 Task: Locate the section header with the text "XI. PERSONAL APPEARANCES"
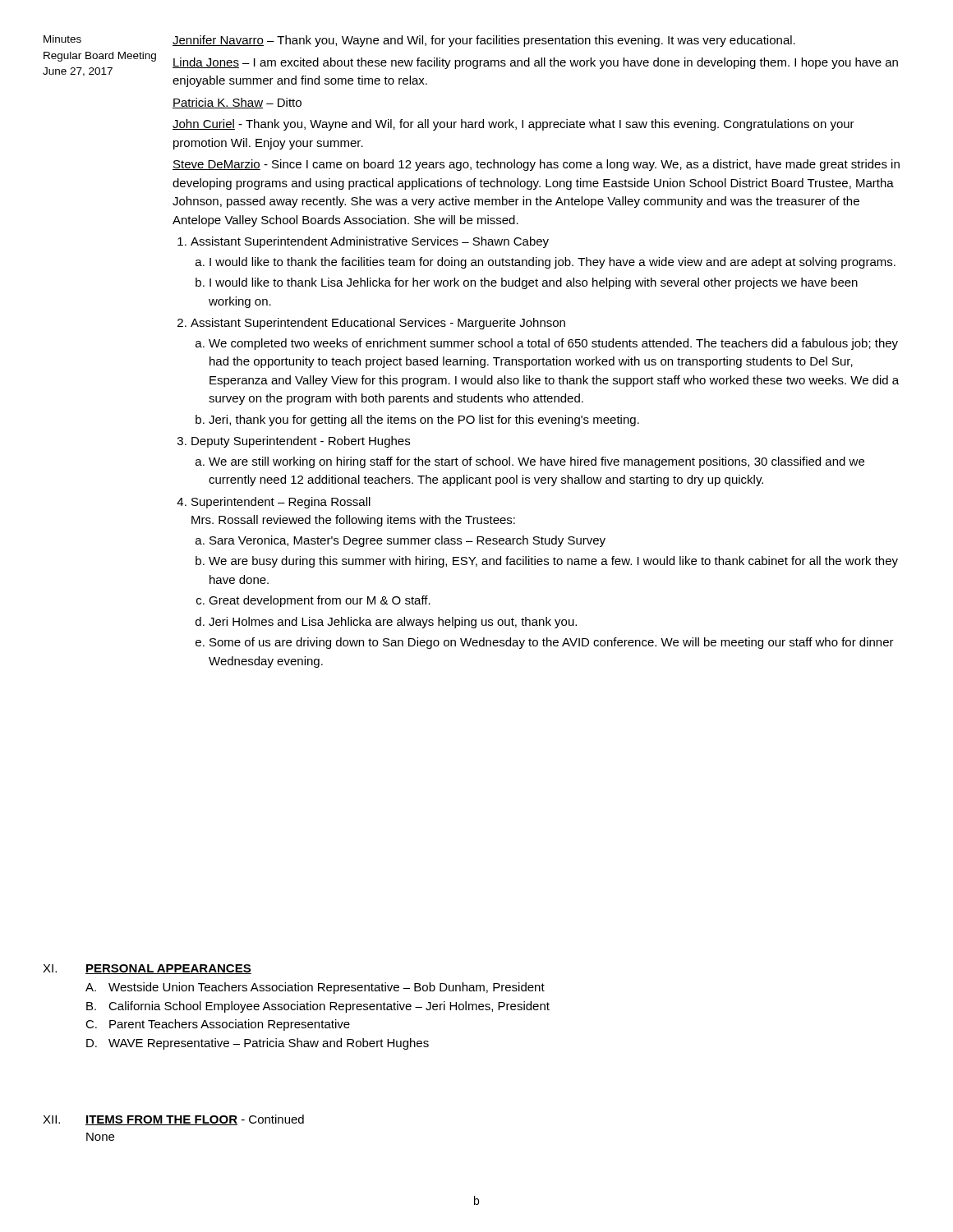(147, 968)
